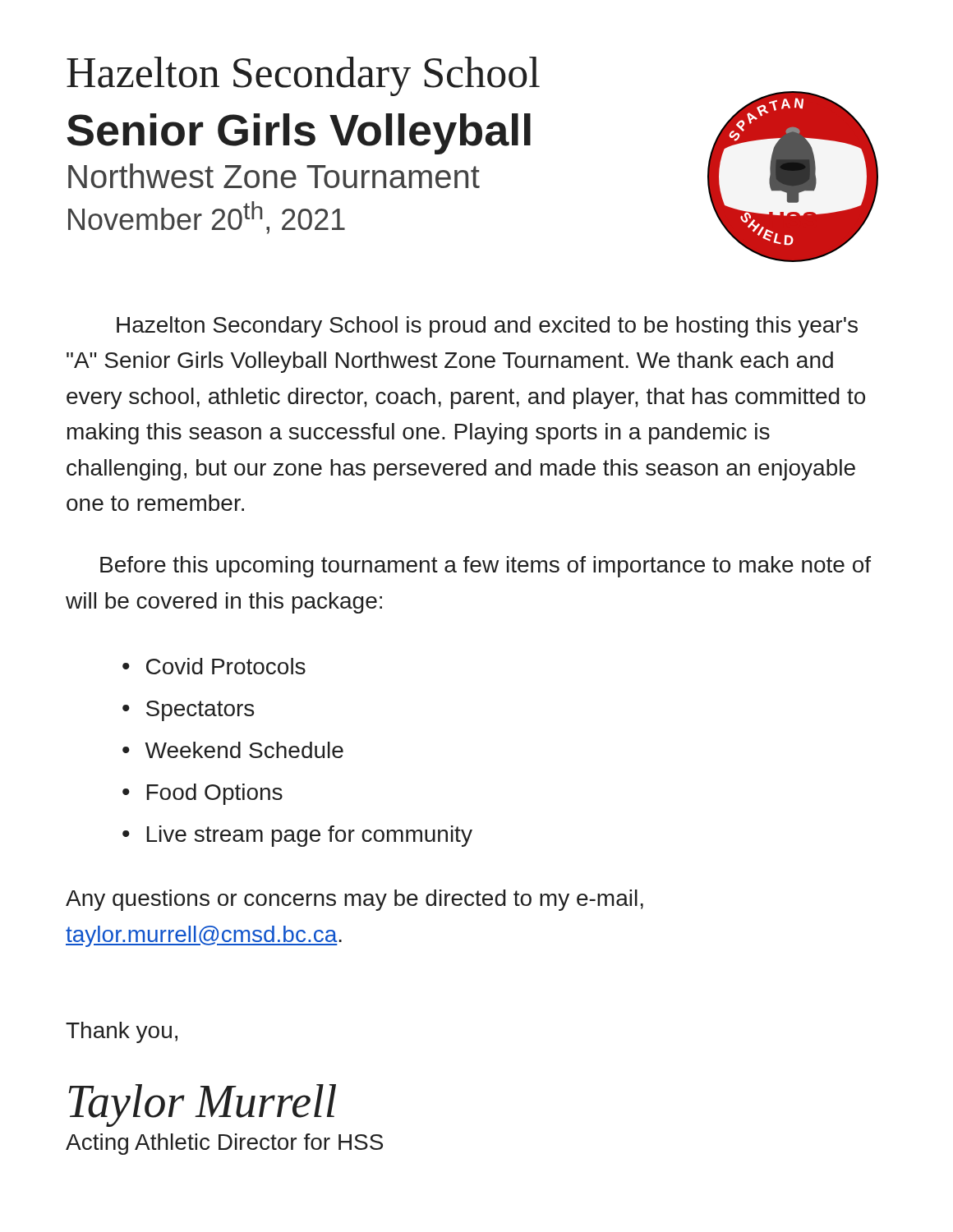Find the text block that reads "Before this upcoming tournament a few items"
This screenshot has width=953, height=1232.
point(468,583)
